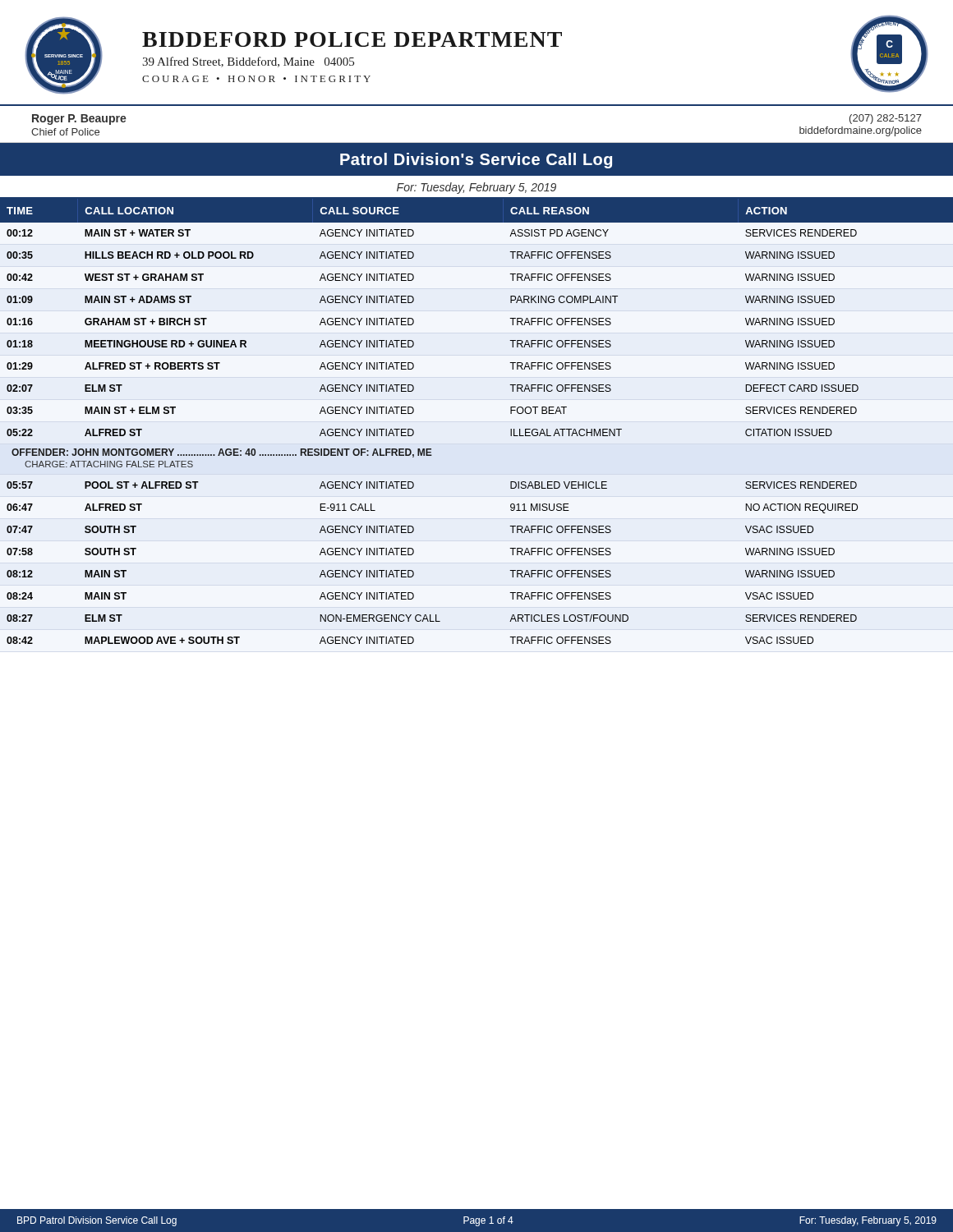Screen dimensions: 1232x953
Task: Locate the table with the text "AGENCY INITIATED"
Action: point(476,425)
